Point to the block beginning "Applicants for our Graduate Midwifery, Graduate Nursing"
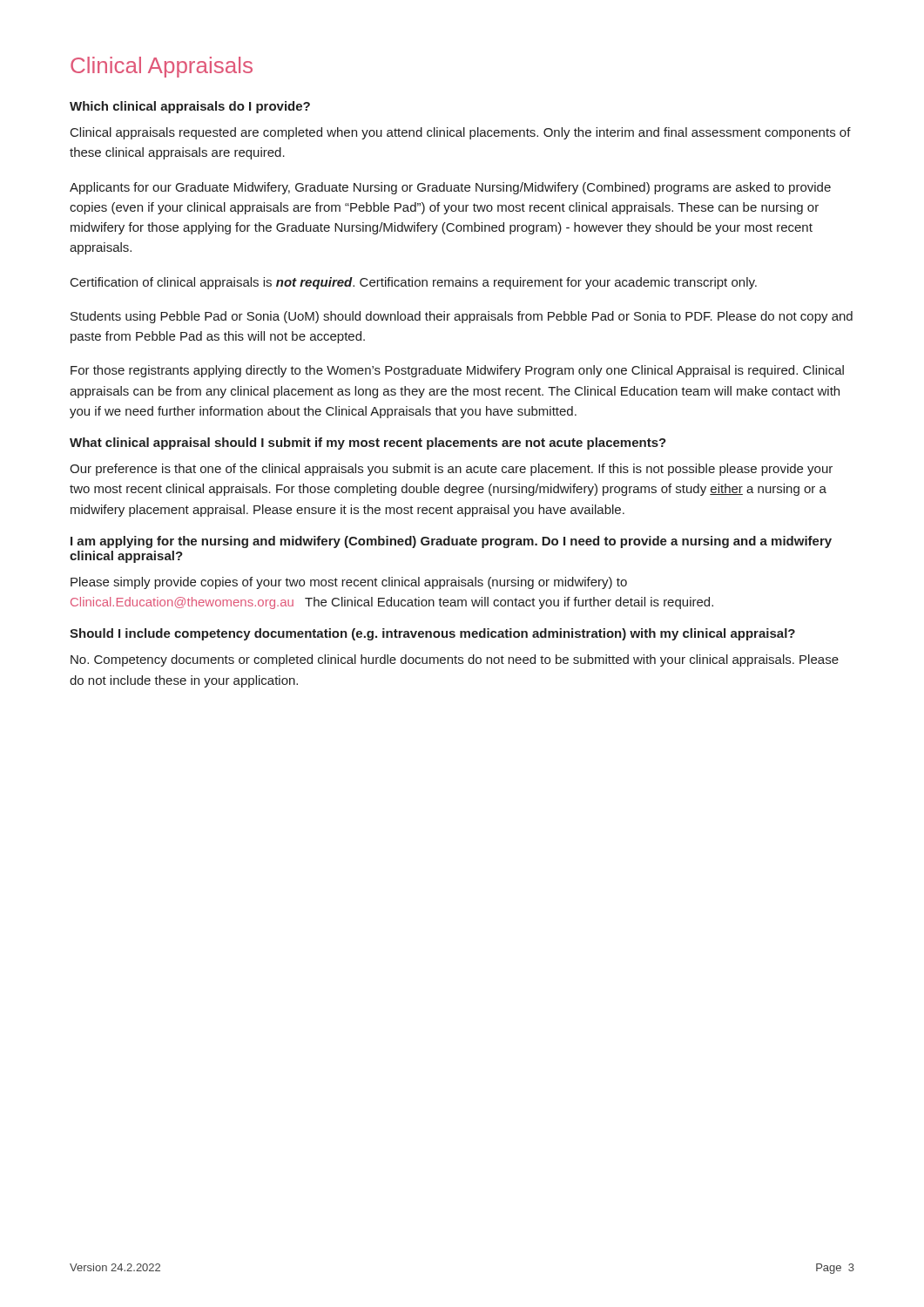Viewport: 924px width, 1307px height. tap(462, 217)
